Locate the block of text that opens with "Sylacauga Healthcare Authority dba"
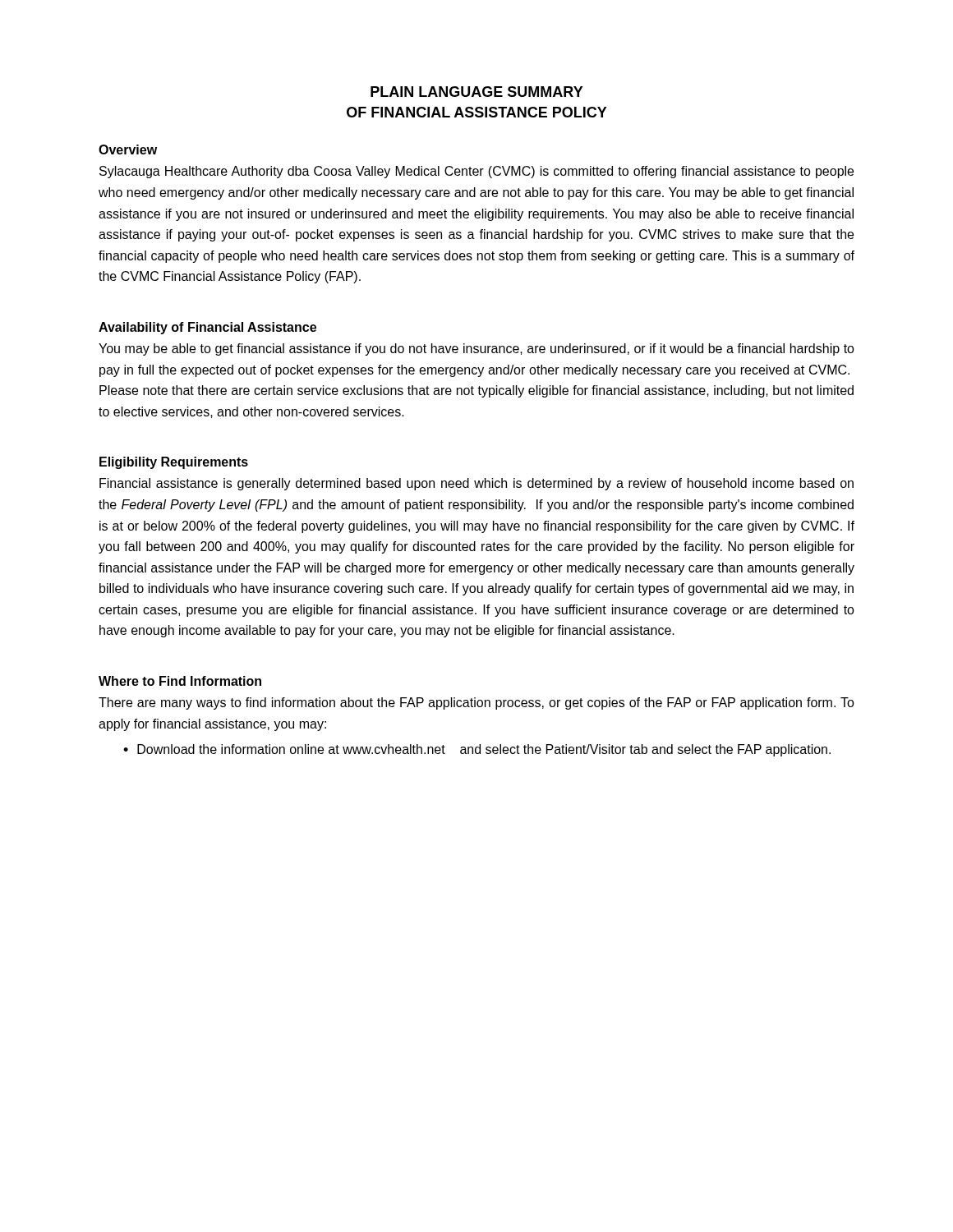This screenshot has height=1232, width=953. coord(476,224)
